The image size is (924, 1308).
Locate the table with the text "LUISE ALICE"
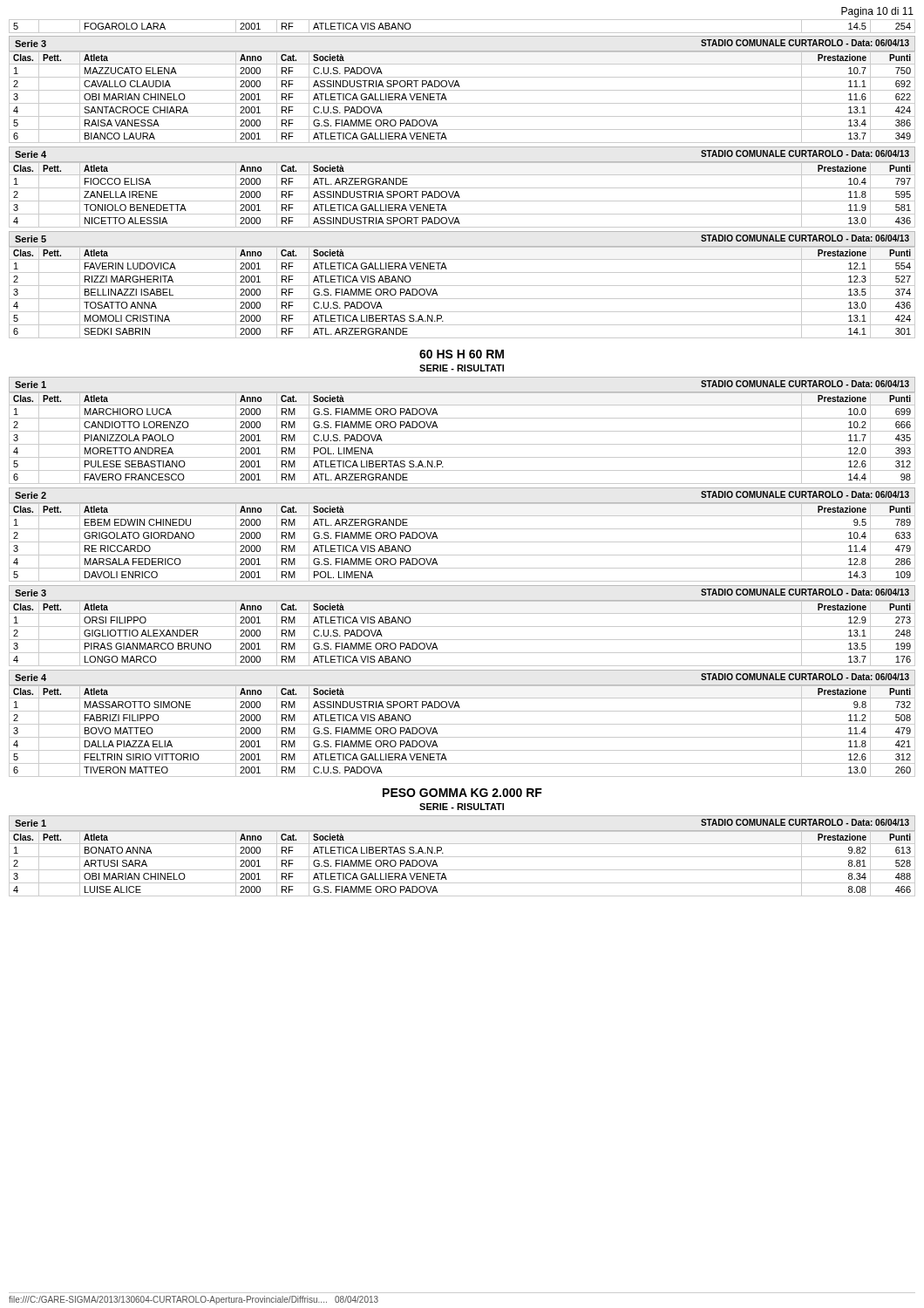462,864
